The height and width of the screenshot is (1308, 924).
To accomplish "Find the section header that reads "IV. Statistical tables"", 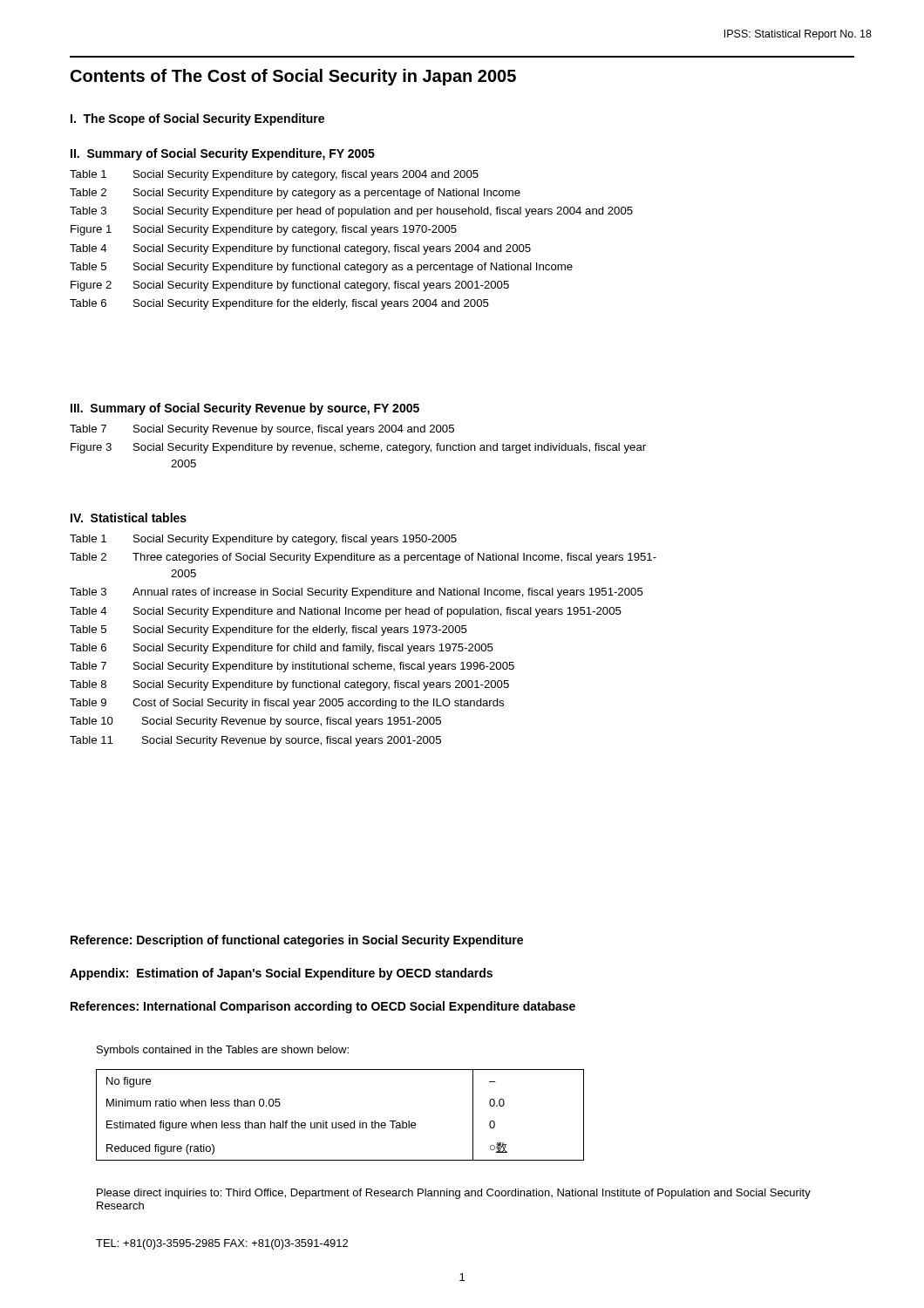I will pyautogui.click(x=128, y=518).
